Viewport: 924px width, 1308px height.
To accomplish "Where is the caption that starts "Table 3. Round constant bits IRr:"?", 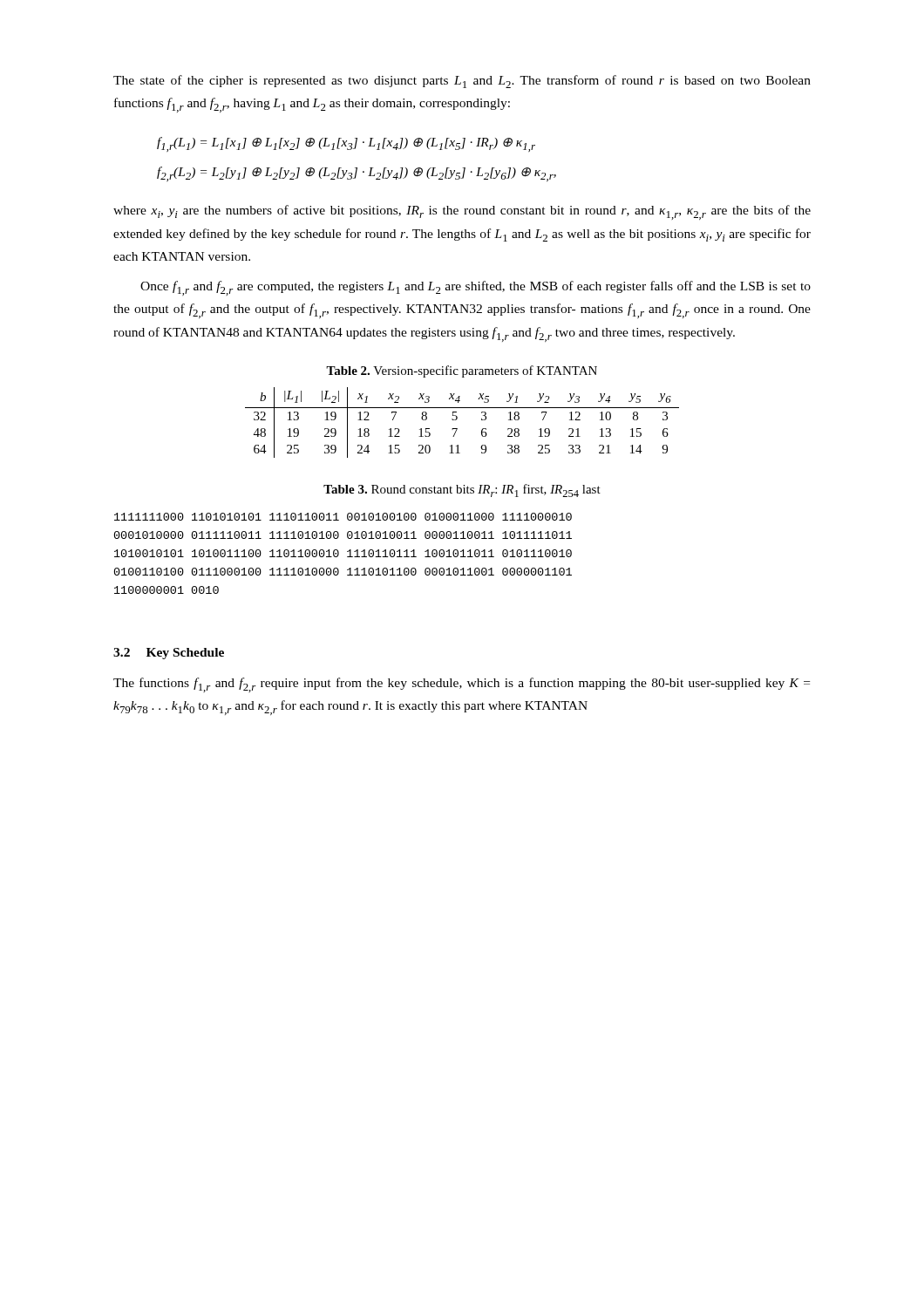I will click(x=462, y=491).
